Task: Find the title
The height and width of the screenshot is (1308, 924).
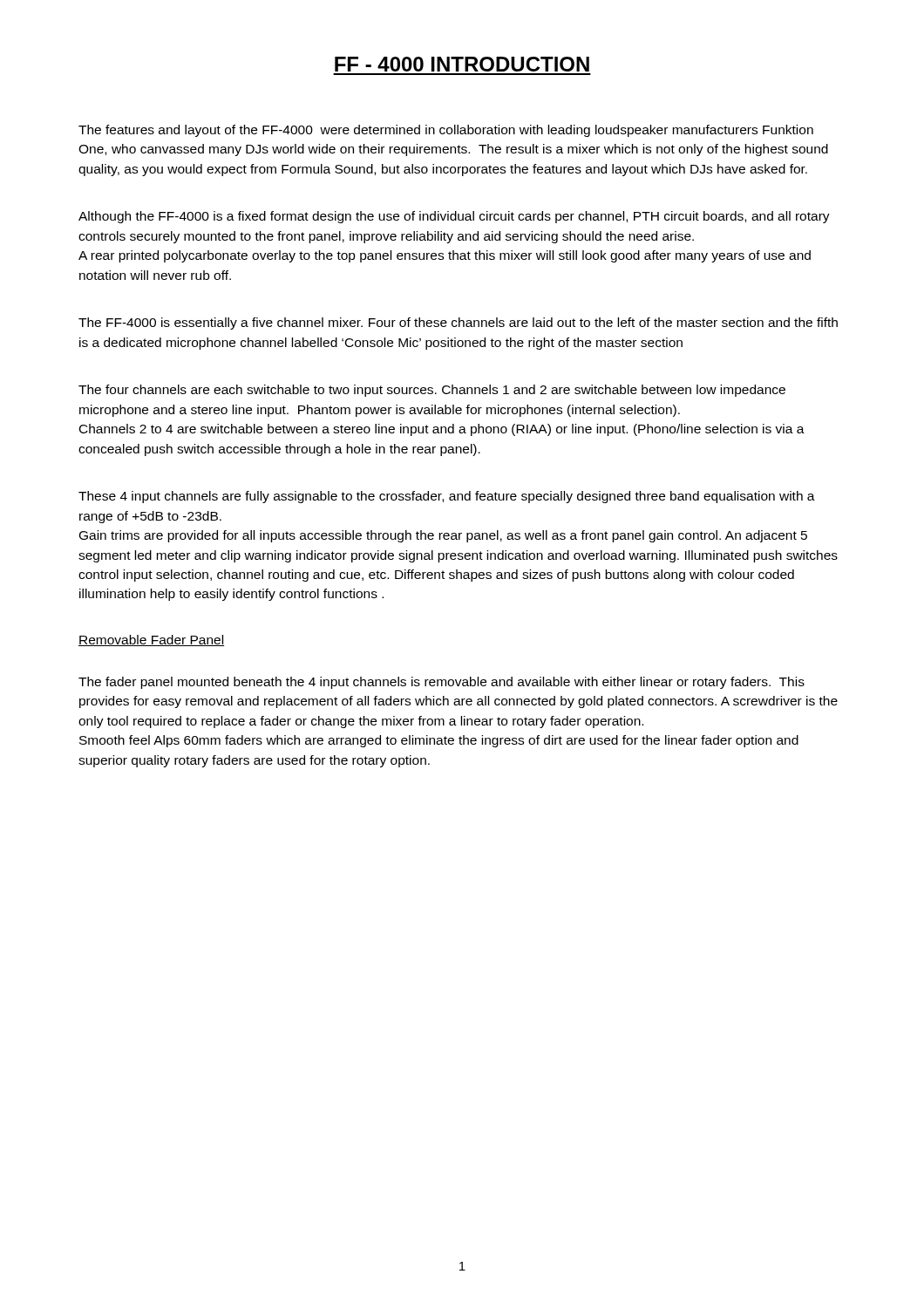Action: [x=462, y=64]
